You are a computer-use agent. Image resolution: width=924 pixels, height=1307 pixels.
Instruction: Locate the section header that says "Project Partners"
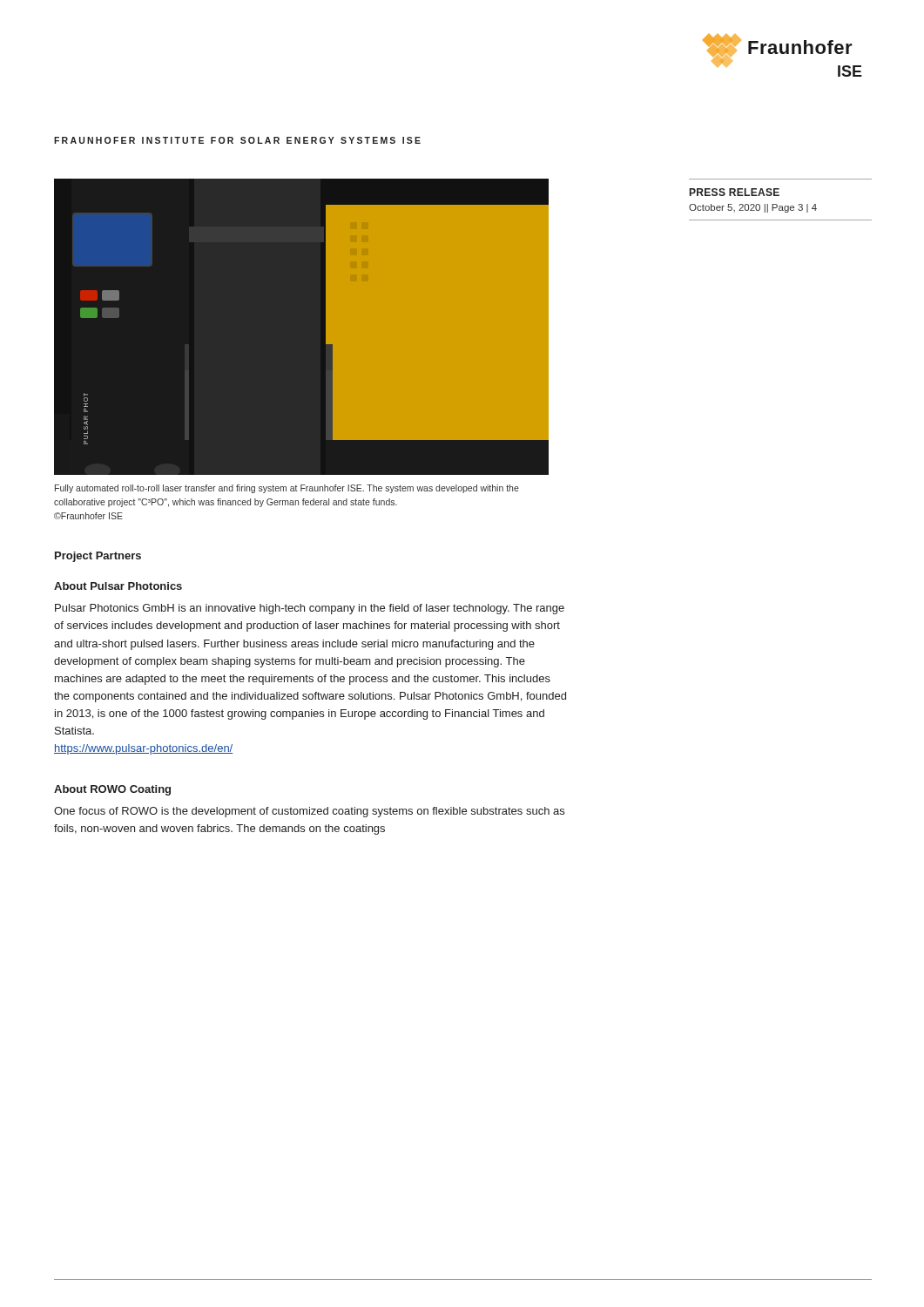(x=98, y=556)
